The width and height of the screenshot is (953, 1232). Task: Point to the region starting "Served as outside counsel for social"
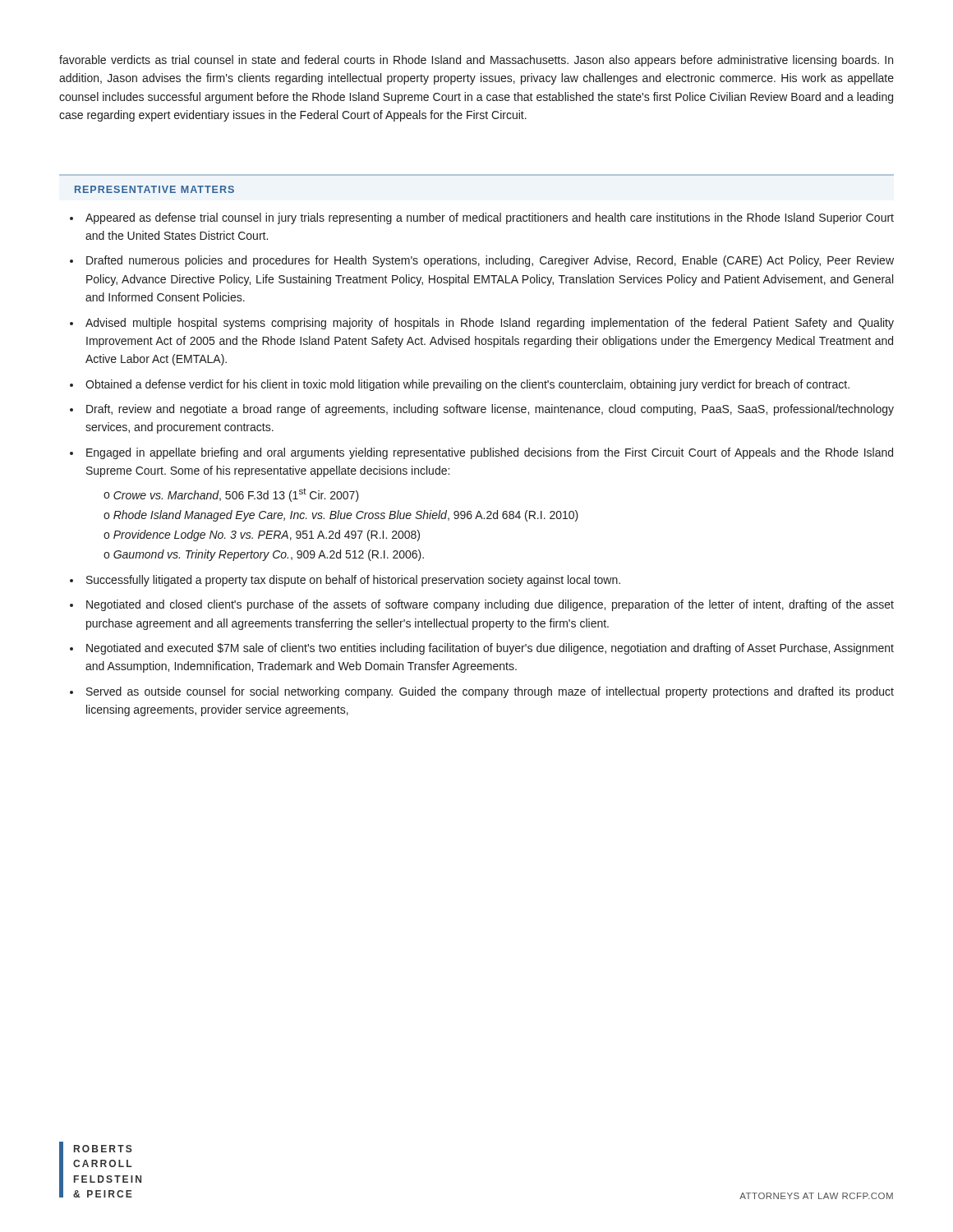(x=490, y=701)
